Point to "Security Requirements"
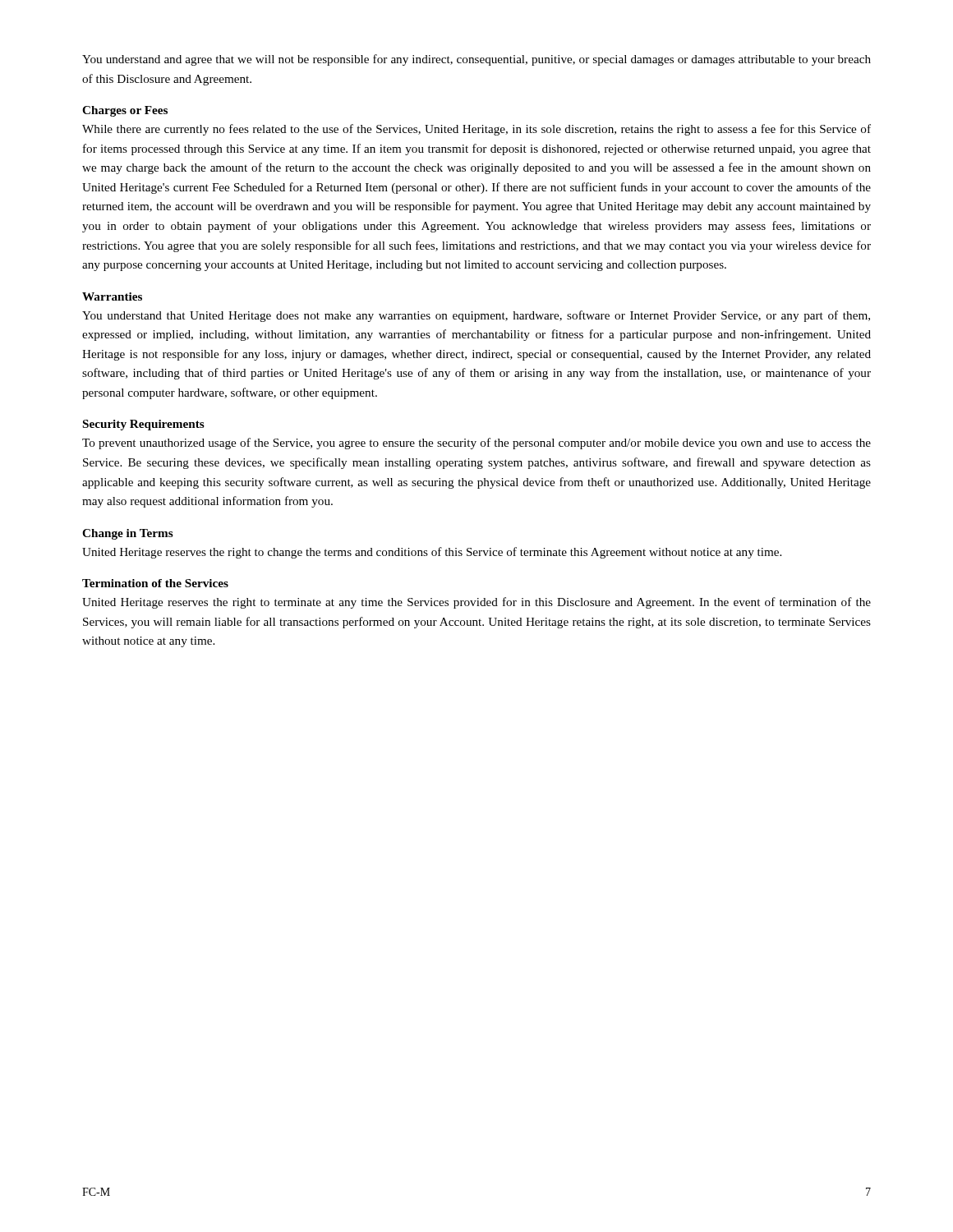The width and height of the screenshot is (953, 1232). 143,424
